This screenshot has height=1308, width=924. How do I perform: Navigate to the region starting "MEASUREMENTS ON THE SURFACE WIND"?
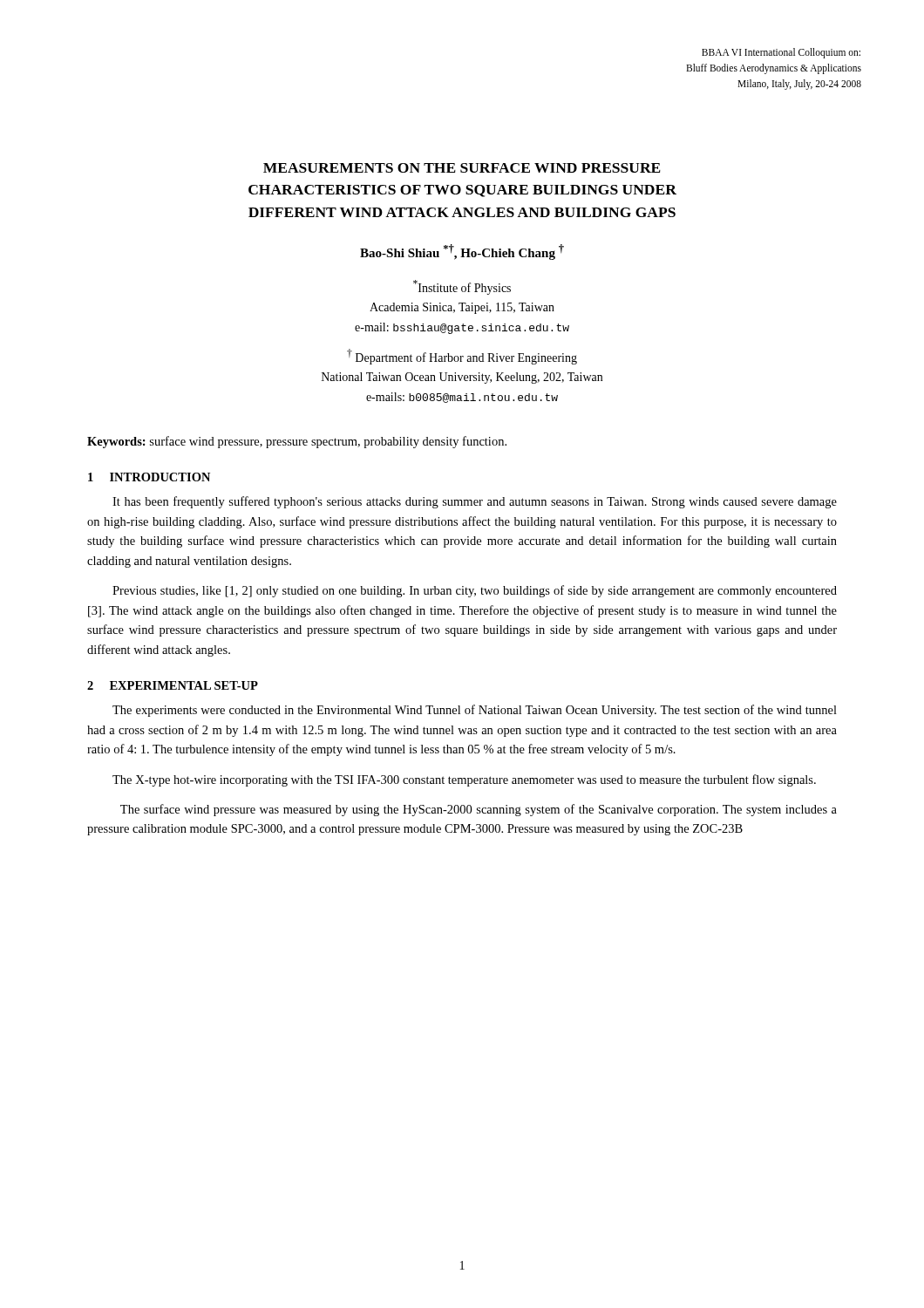[462, 190]
